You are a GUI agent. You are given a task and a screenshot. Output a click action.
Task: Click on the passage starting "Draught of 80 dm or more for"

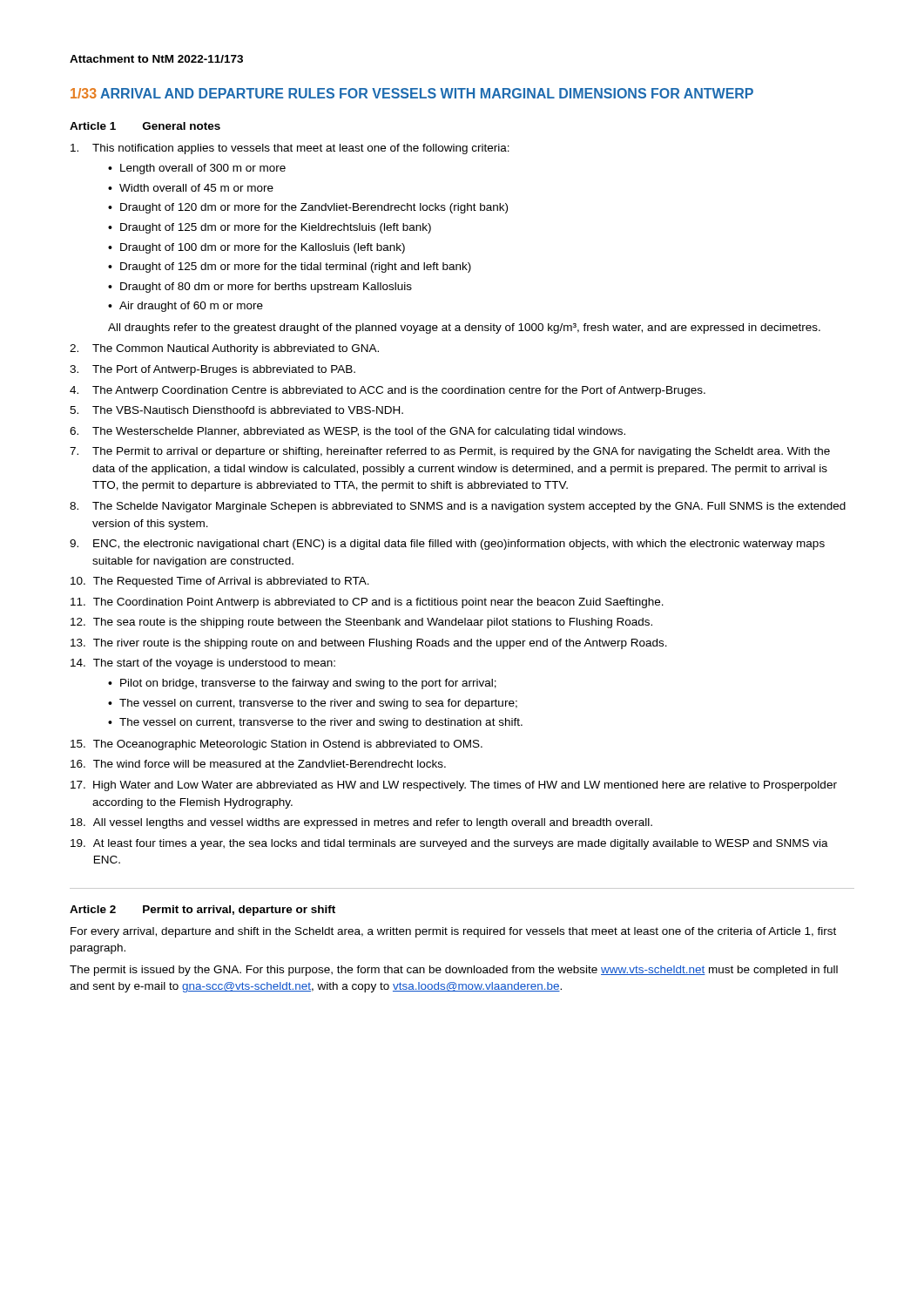point(266,286)
